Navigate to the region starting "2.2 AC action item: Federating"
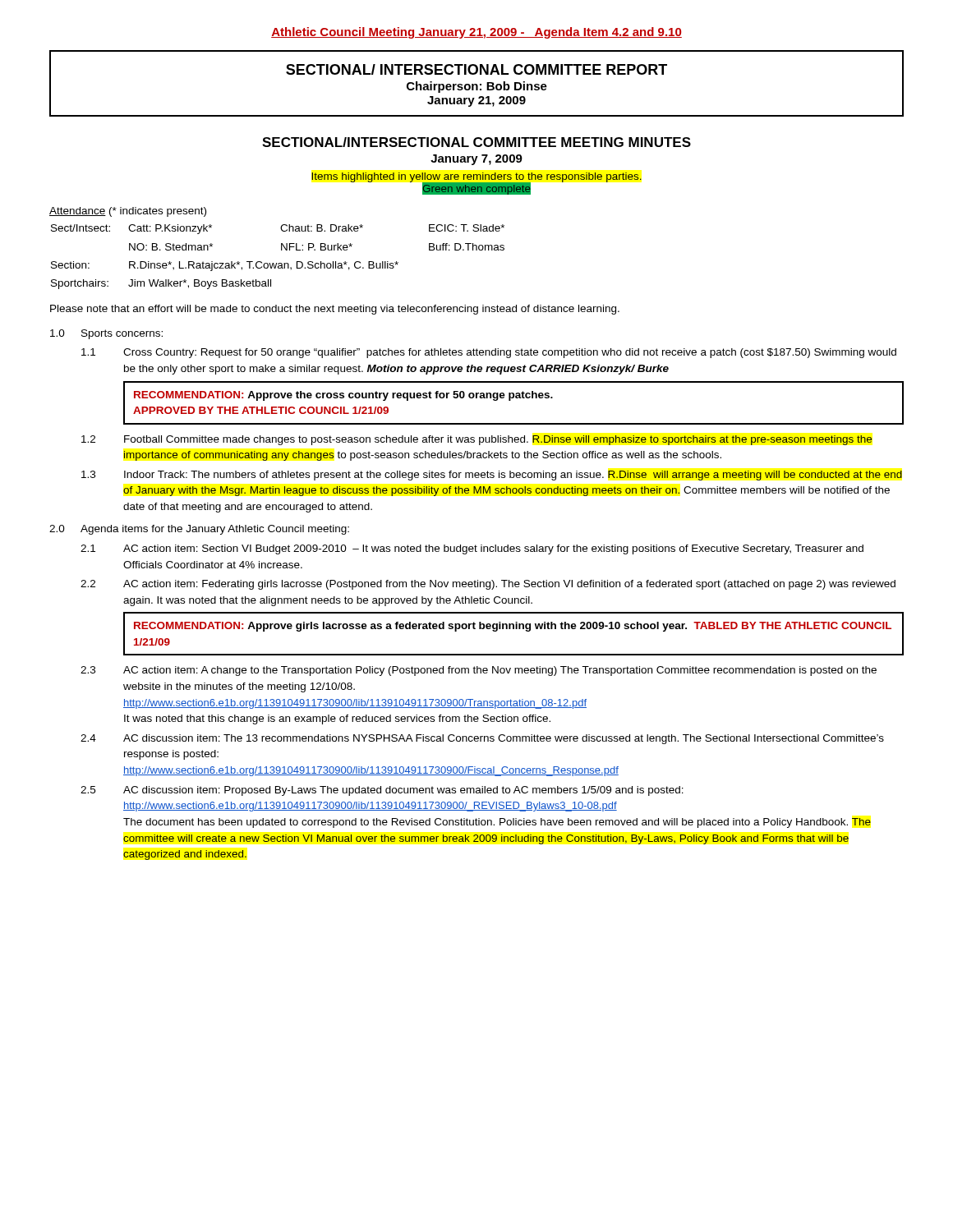953x1232 pixels. pyautogui.click(x=492, y=617)
